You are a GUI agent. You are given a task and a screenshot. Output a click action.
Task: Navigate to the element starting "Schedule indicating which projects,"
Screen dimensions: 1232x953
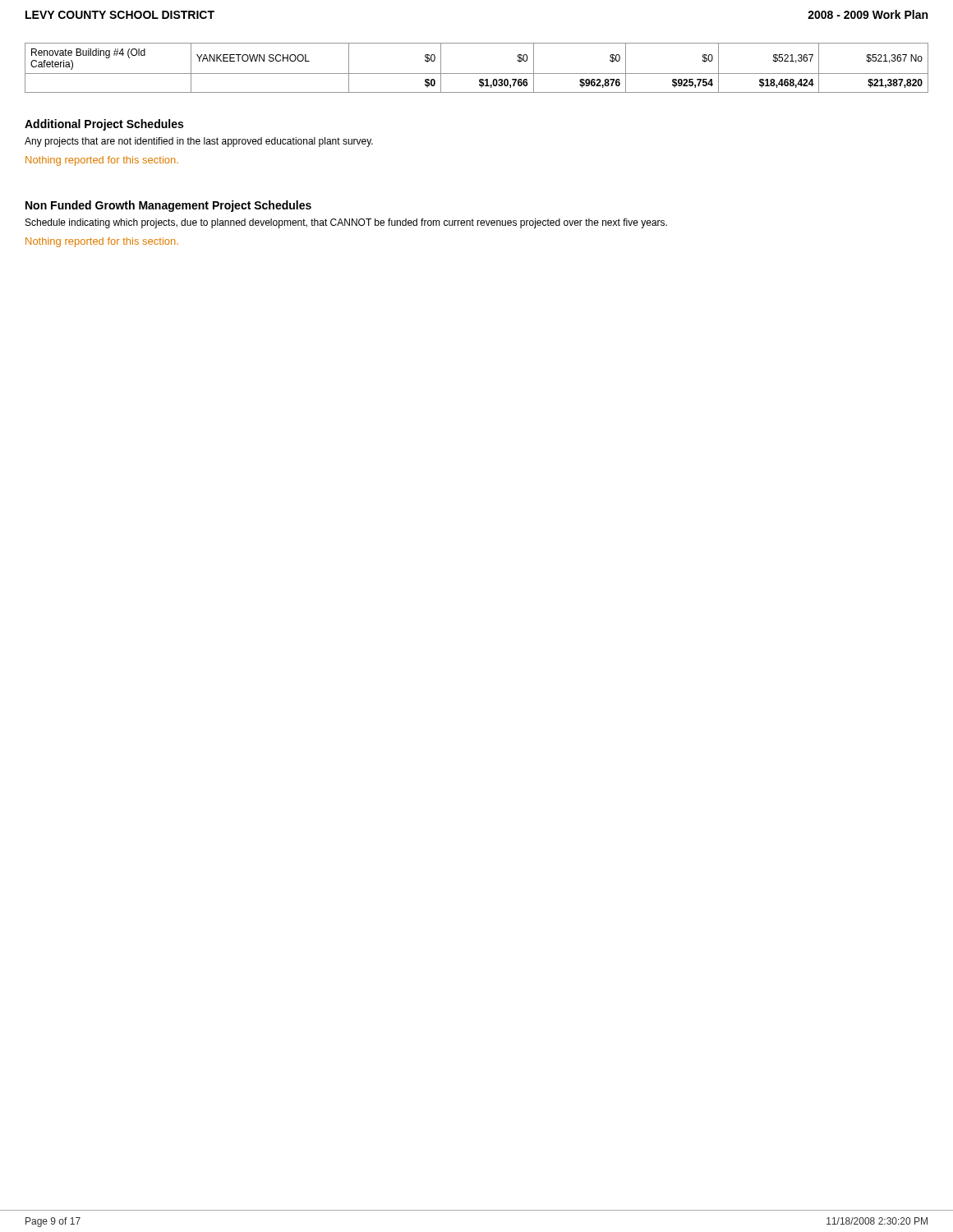[x=346, y=223]
